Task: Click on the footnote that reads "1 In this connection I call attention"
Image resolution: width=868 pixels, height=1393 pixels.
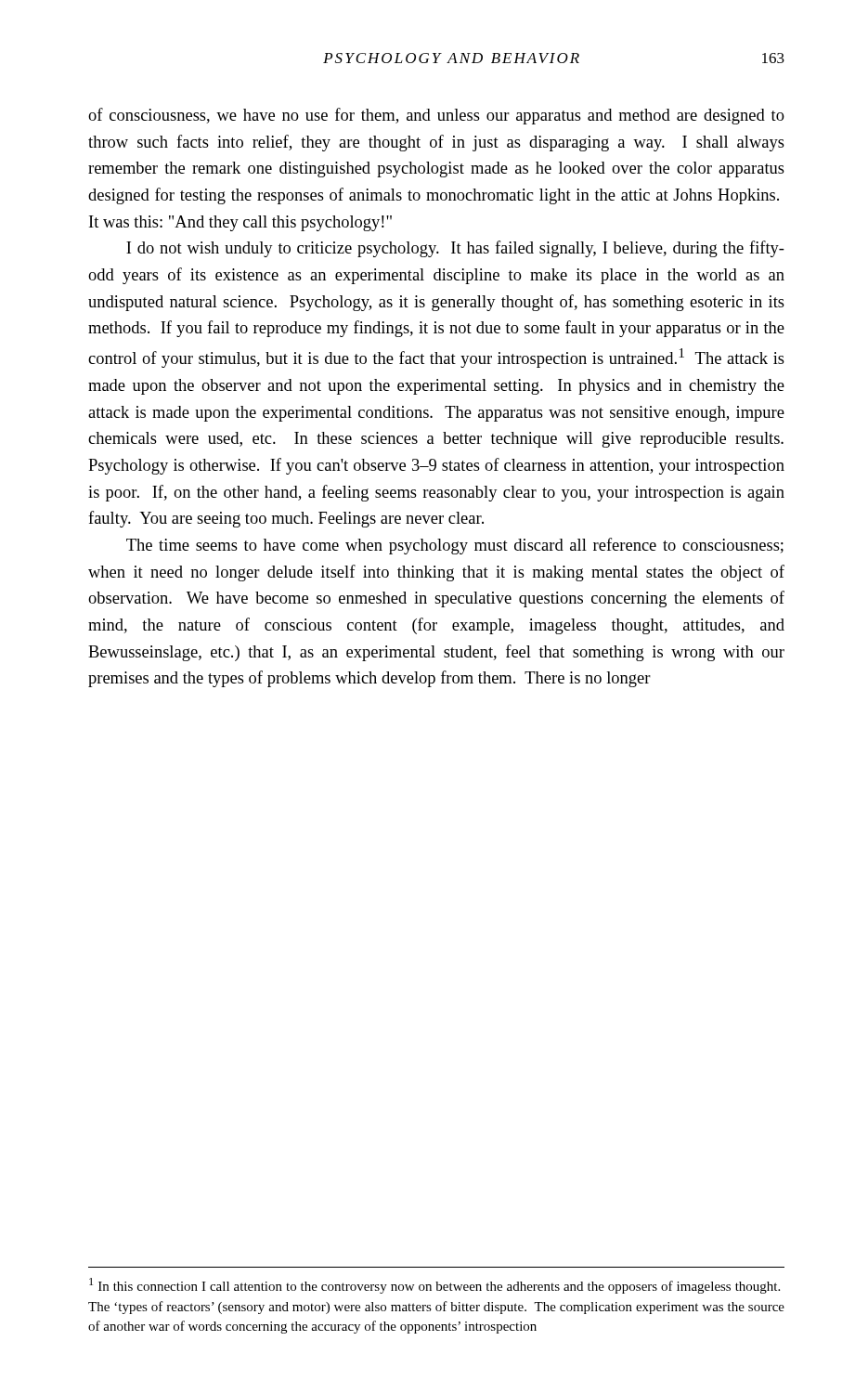Action: (x=436, y=1305)
